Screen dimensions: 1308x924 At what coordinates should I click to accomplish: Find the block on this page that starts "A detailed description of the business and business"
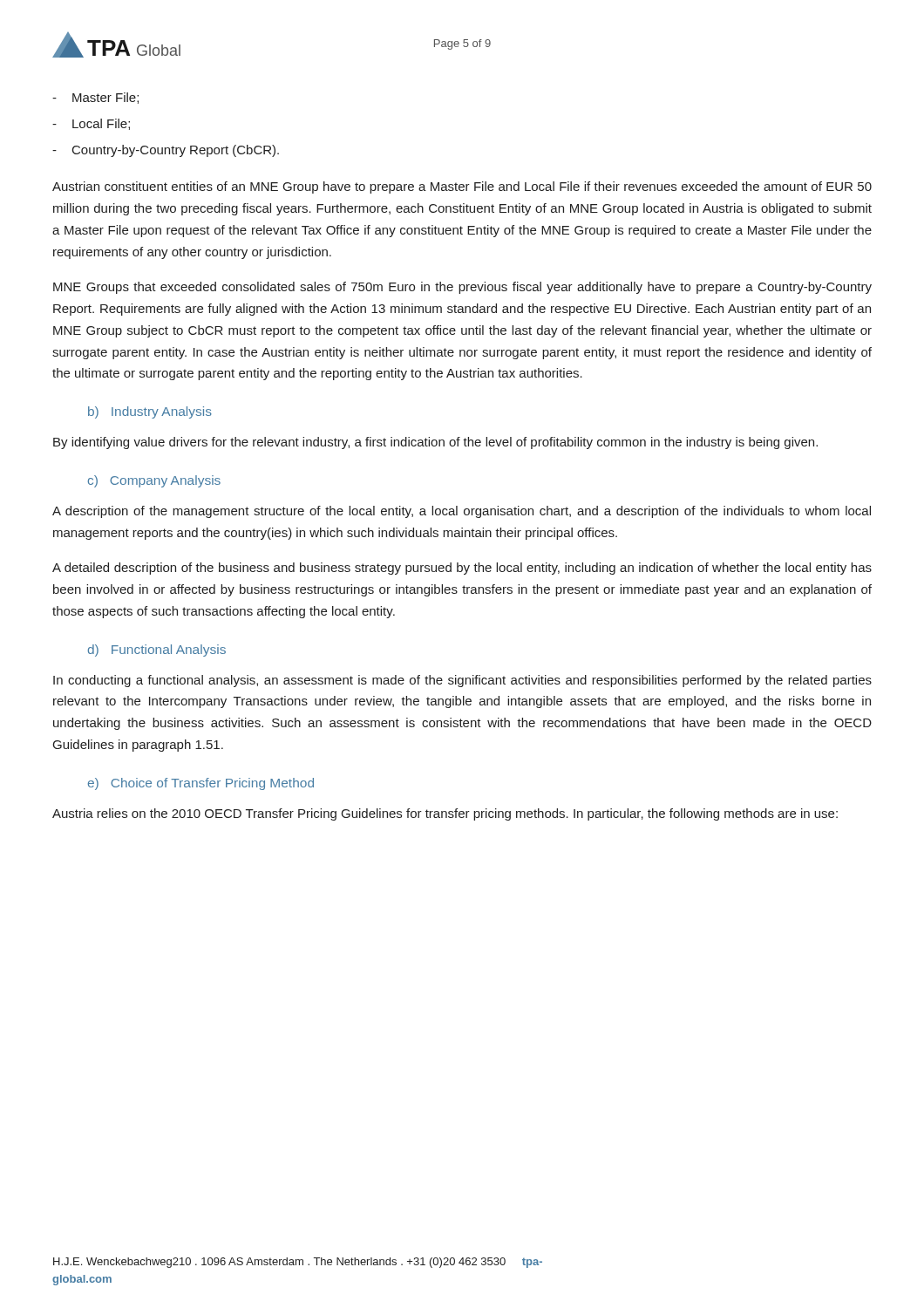pyautogui.click(x=462, y=589)
